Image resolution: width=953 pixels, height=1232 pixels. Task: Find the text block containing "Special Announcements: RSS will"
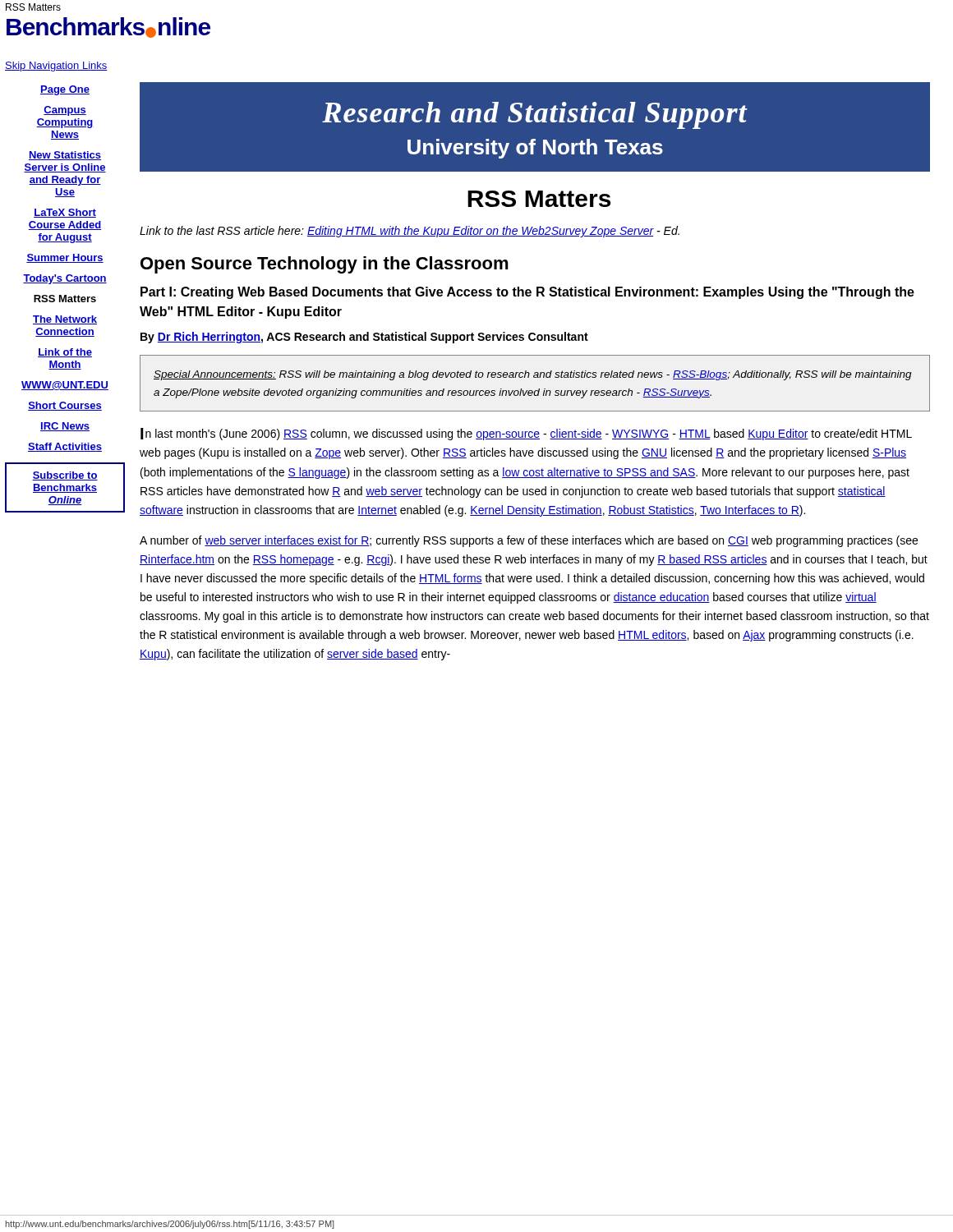pyautogui.click(x=533, y=383)
